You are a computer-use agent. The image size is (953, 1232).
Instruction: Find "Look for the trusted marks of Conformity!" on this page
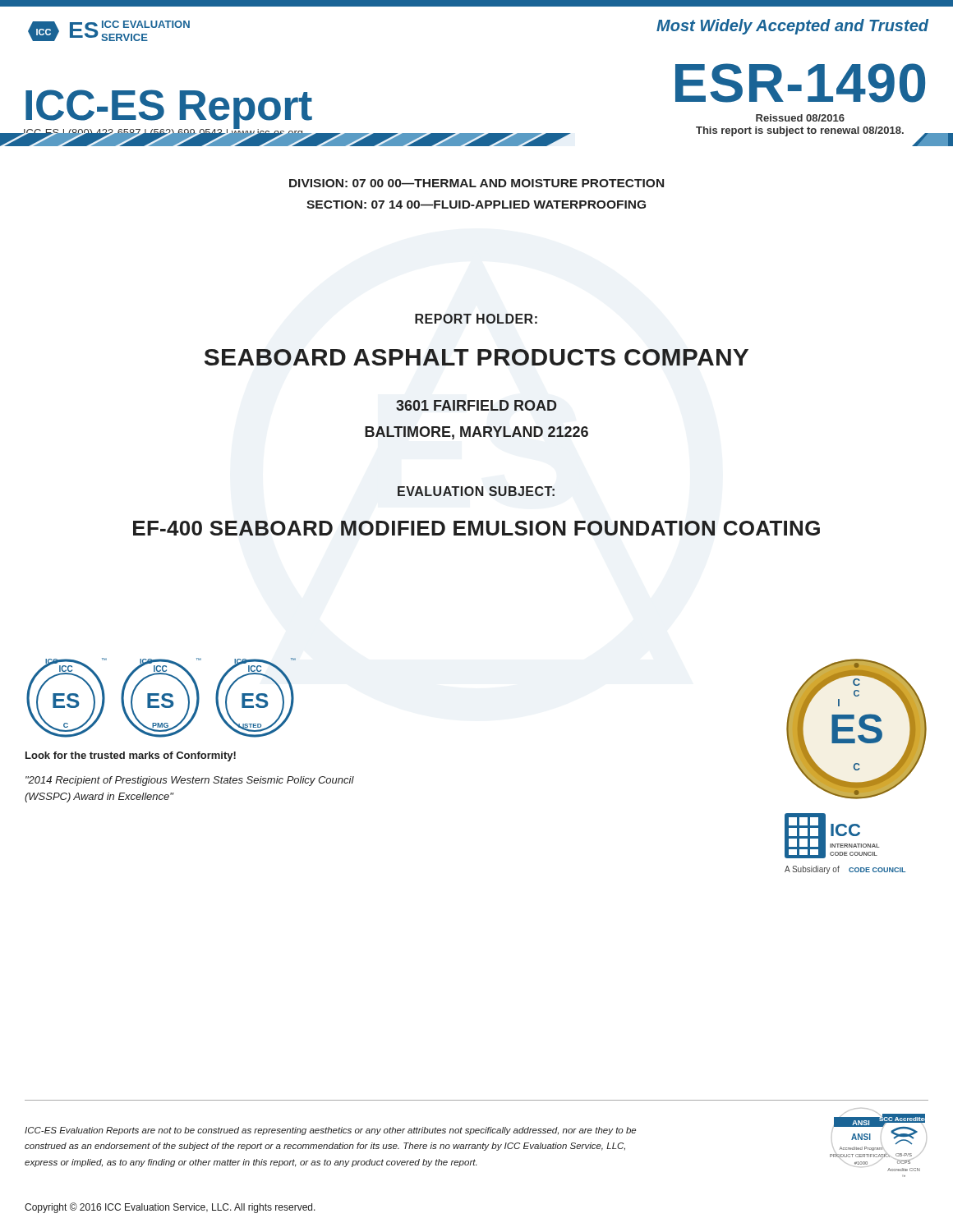point(131,755)
